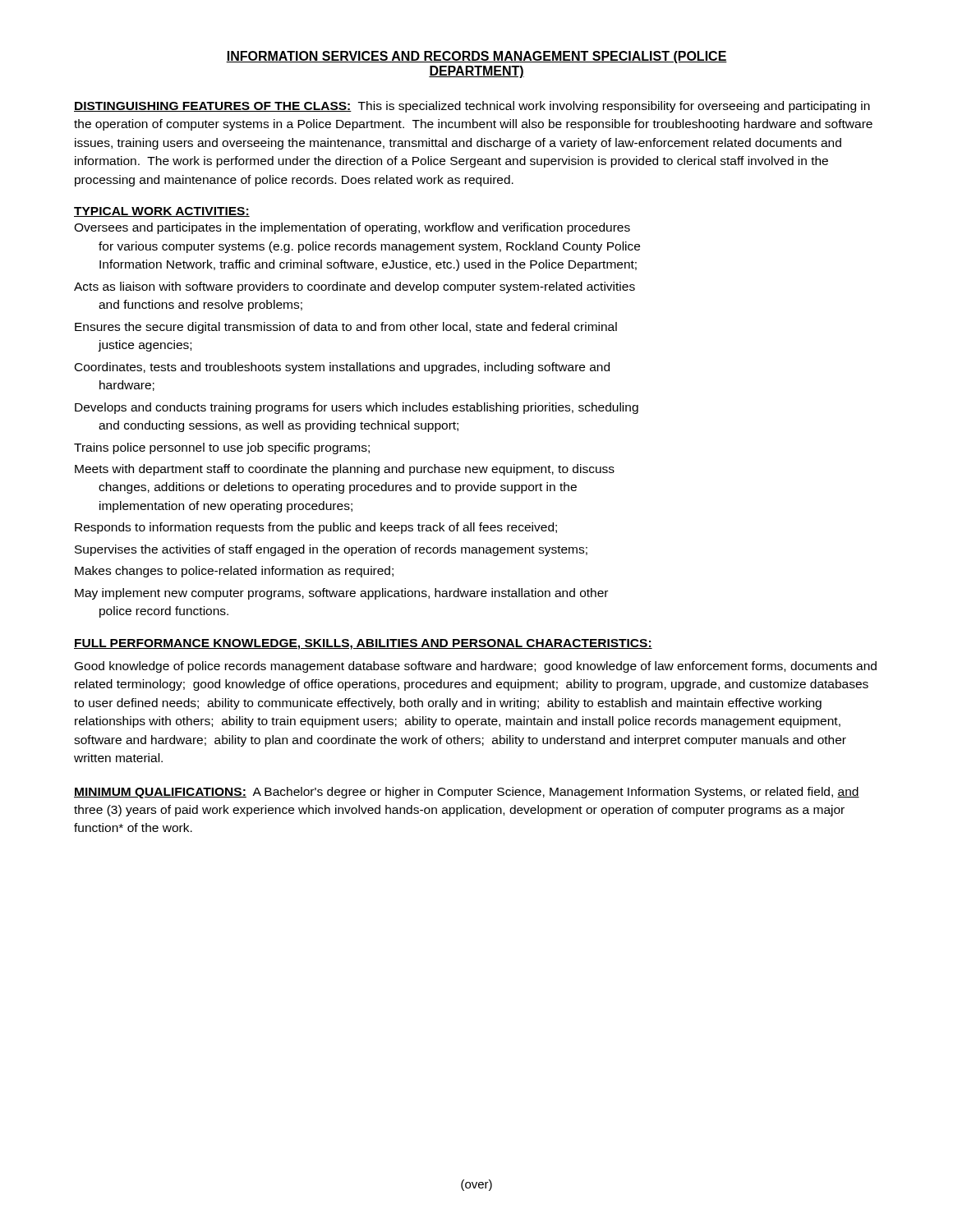
Task: Select the list item containing "May implement new computer programs,"
Action: [476, 603]
